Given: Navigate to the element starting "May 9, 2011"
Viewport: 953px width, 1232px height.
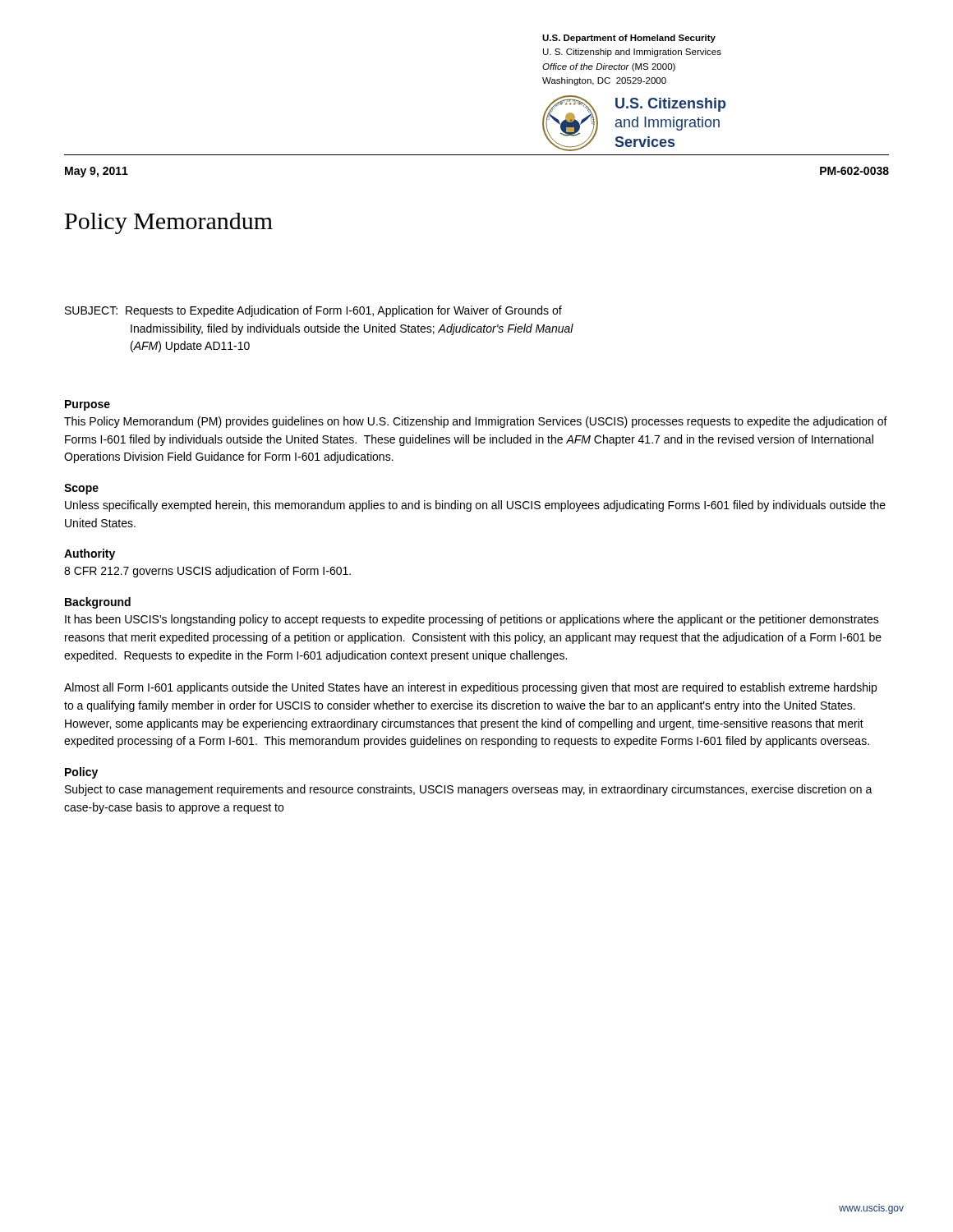Looking at the screenshot, I should click(x=96, y=171).
